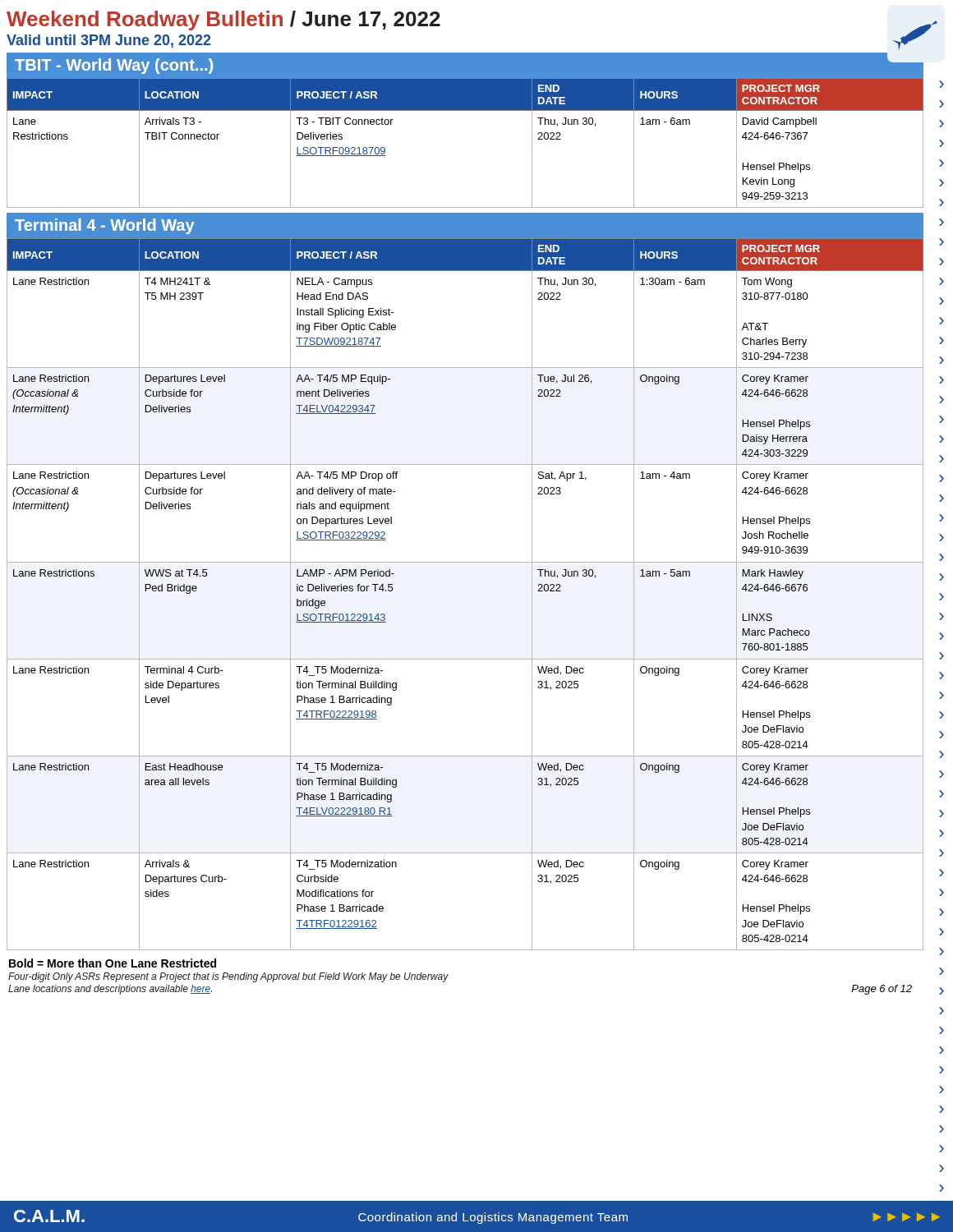Select the table that reads "Lane Restriction"
The image size is (953, 1232).
click(x=465, y=594)
